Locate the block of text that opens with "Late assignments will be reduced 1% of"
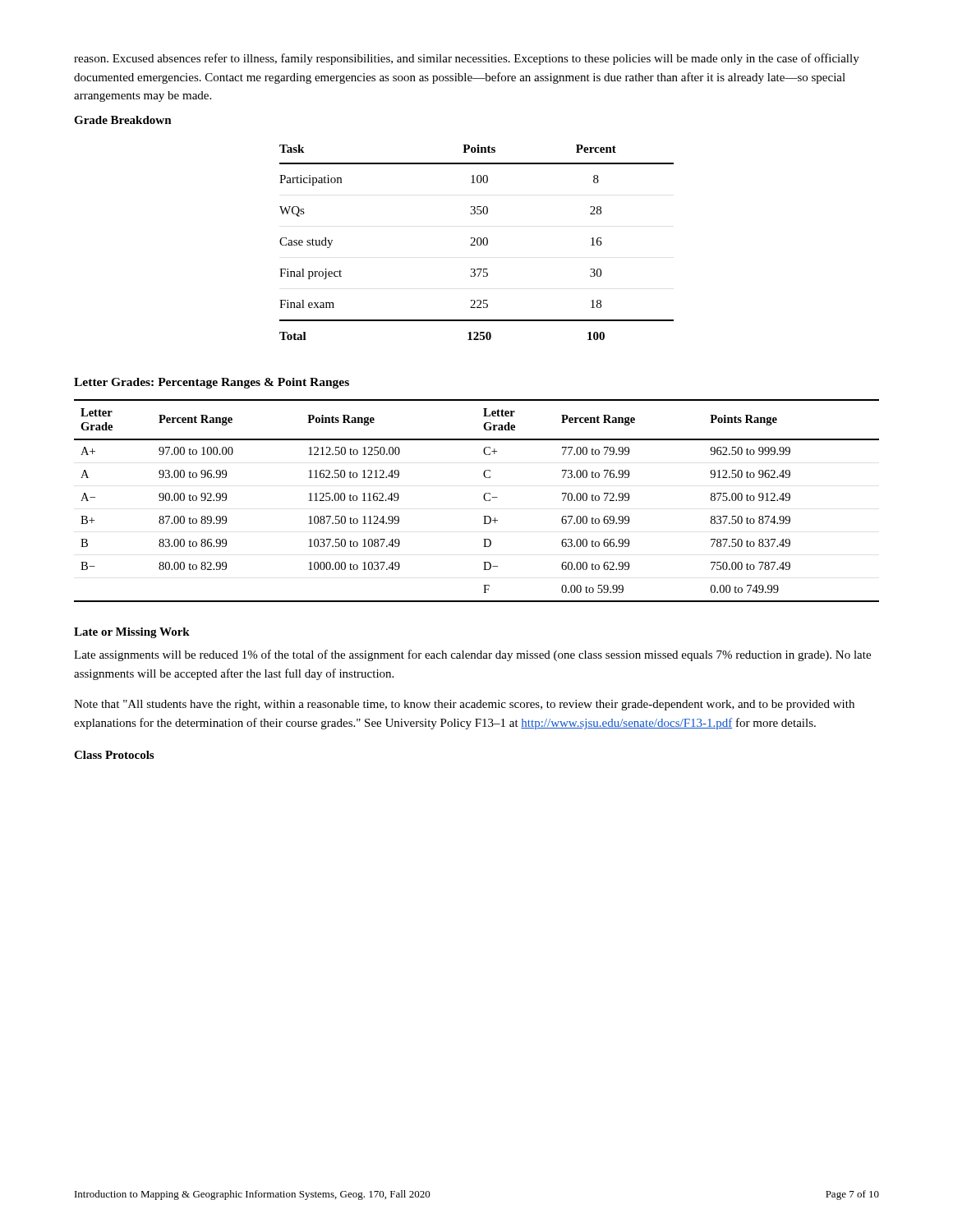The height and width of the screenshot is (1232, 953). coord(473,664)
